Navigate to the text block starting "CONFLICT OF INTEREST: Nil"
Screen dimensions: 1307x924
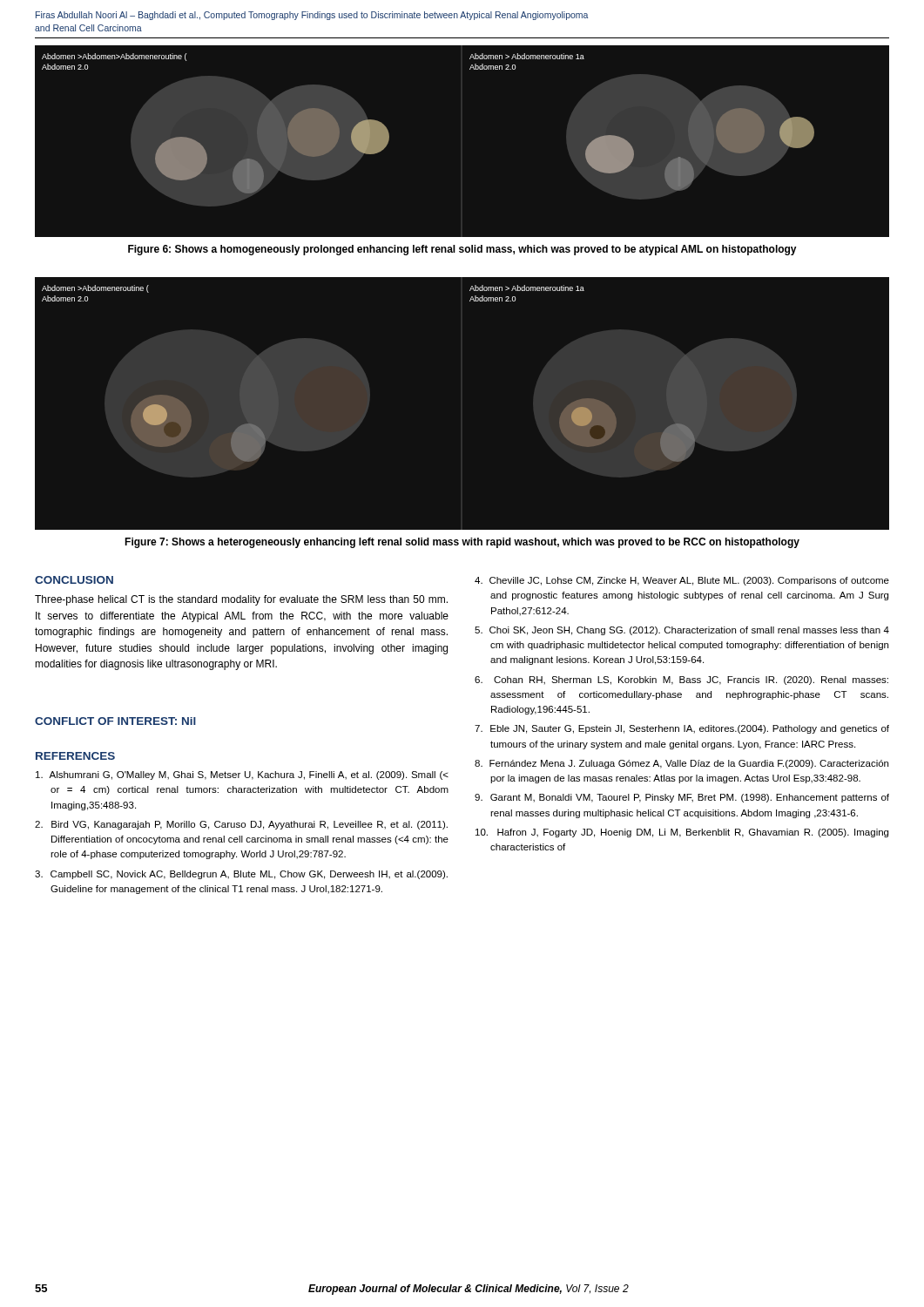point(115,721)
